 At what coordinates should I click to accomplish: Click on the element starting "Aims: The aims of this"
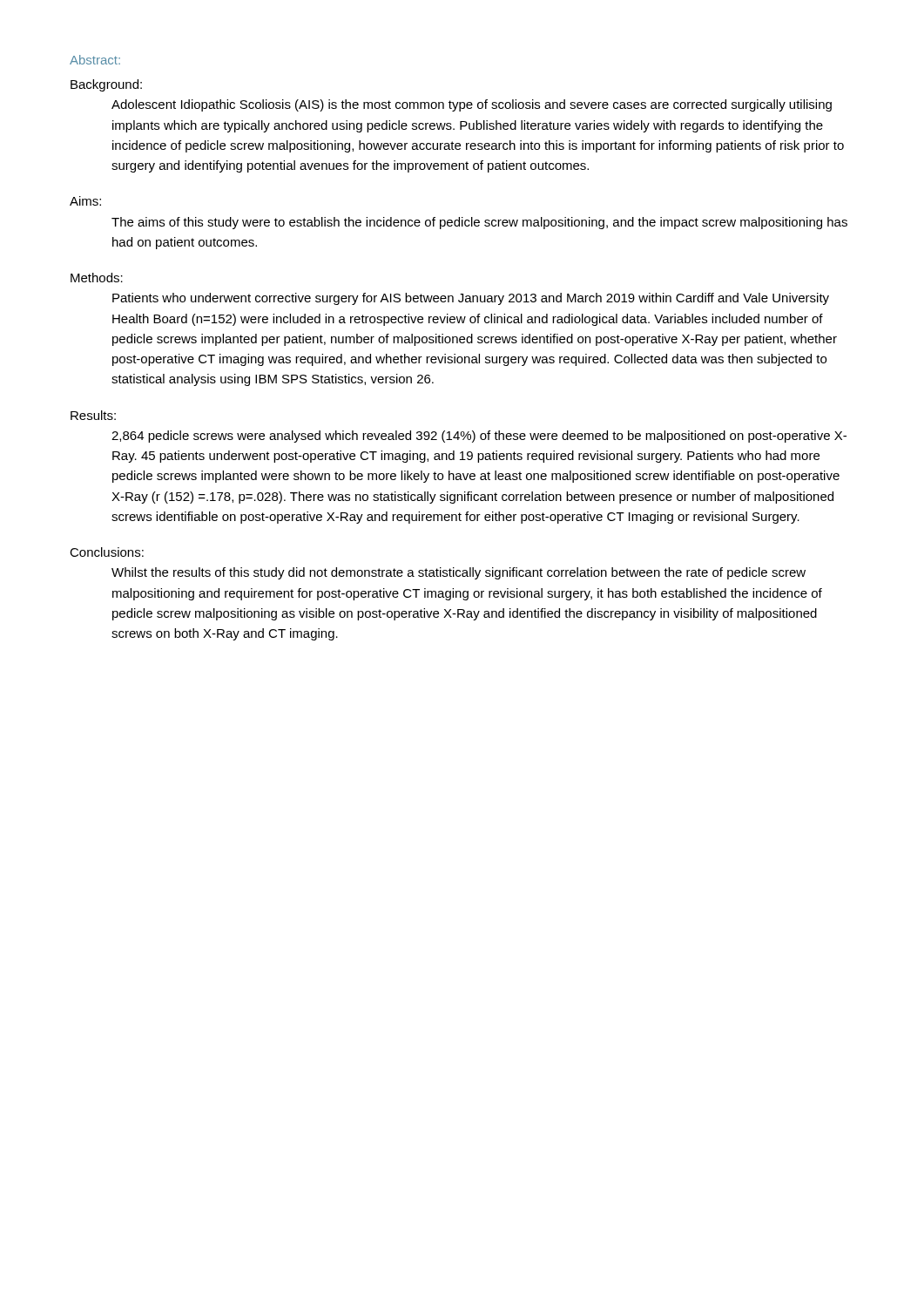462,223
